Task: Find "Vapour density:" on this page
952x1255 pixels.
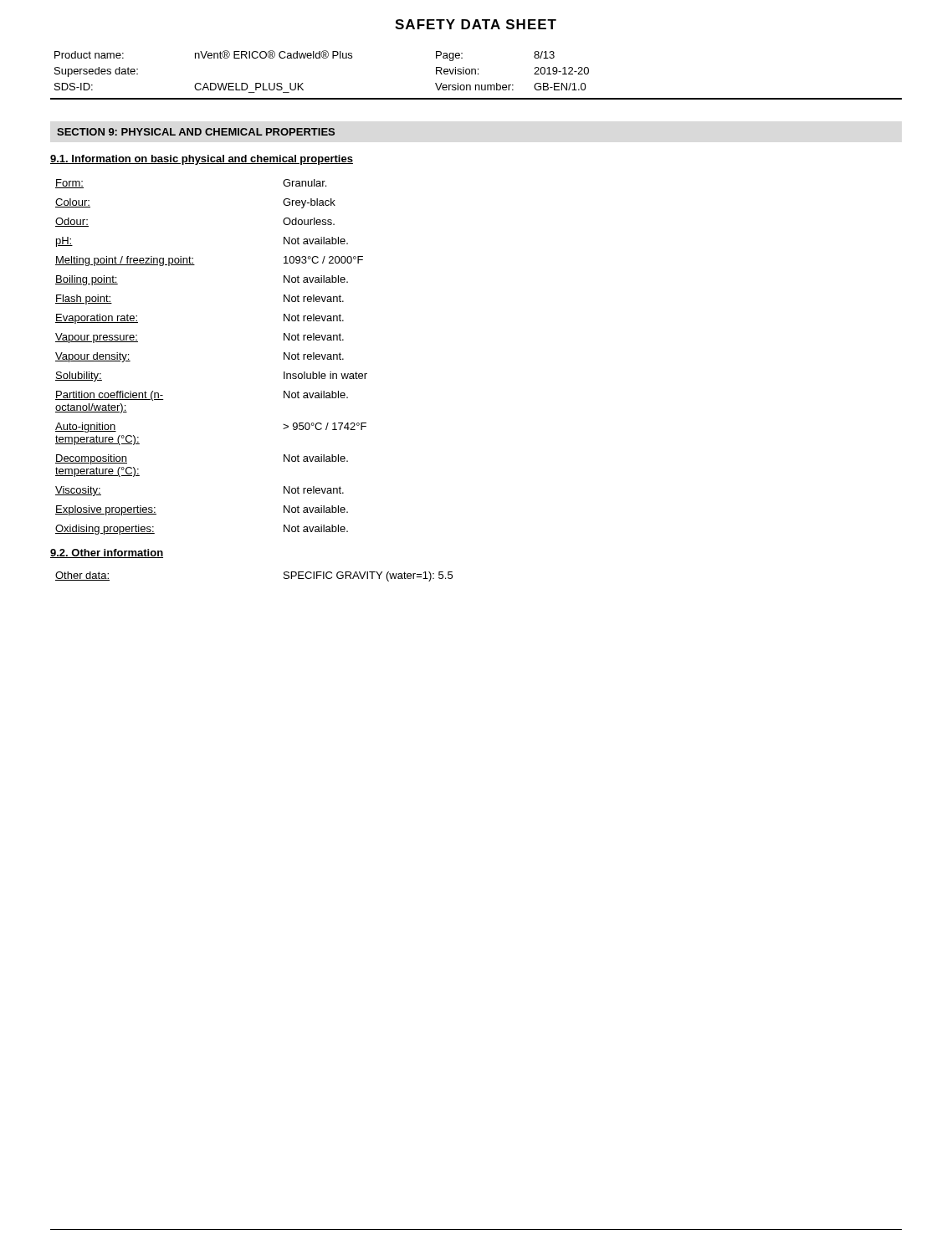Action: click(x=93, y=356)
